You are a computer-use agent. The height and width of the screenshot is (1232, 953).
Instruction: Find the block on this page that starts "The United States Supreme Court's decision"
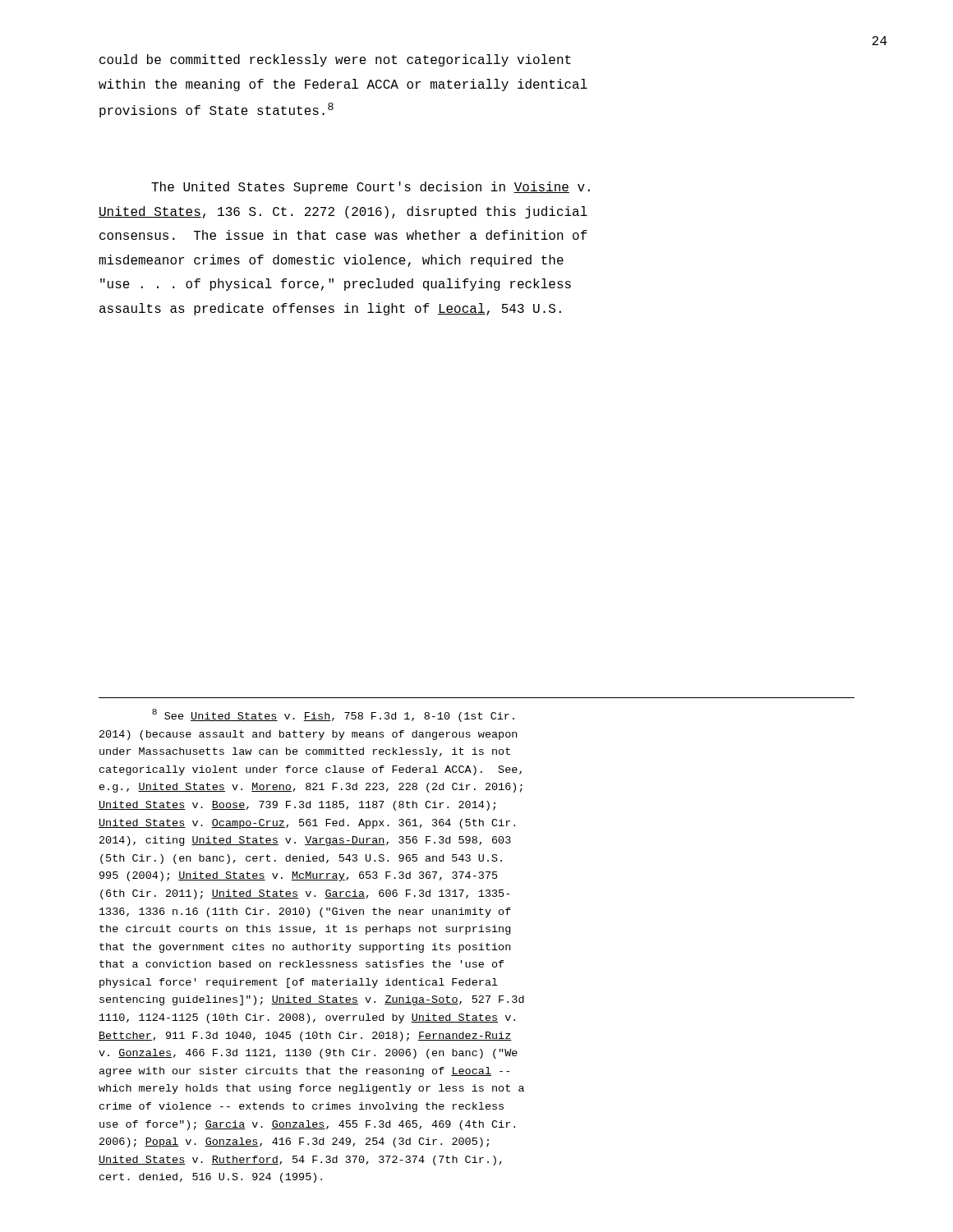click(x=346, y=249)
